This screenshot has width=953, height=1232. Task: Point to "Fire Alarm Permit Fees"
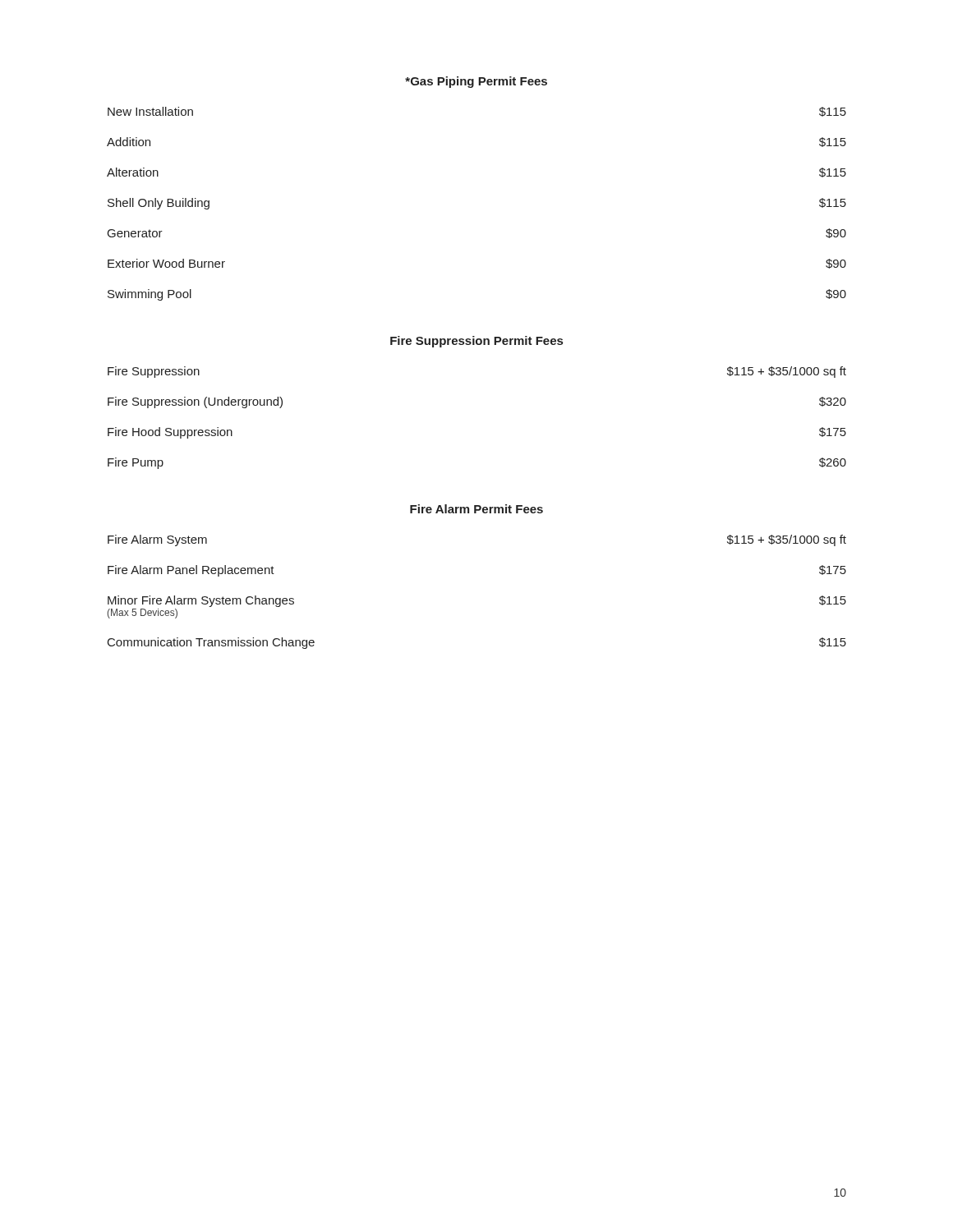pos(476,509)
